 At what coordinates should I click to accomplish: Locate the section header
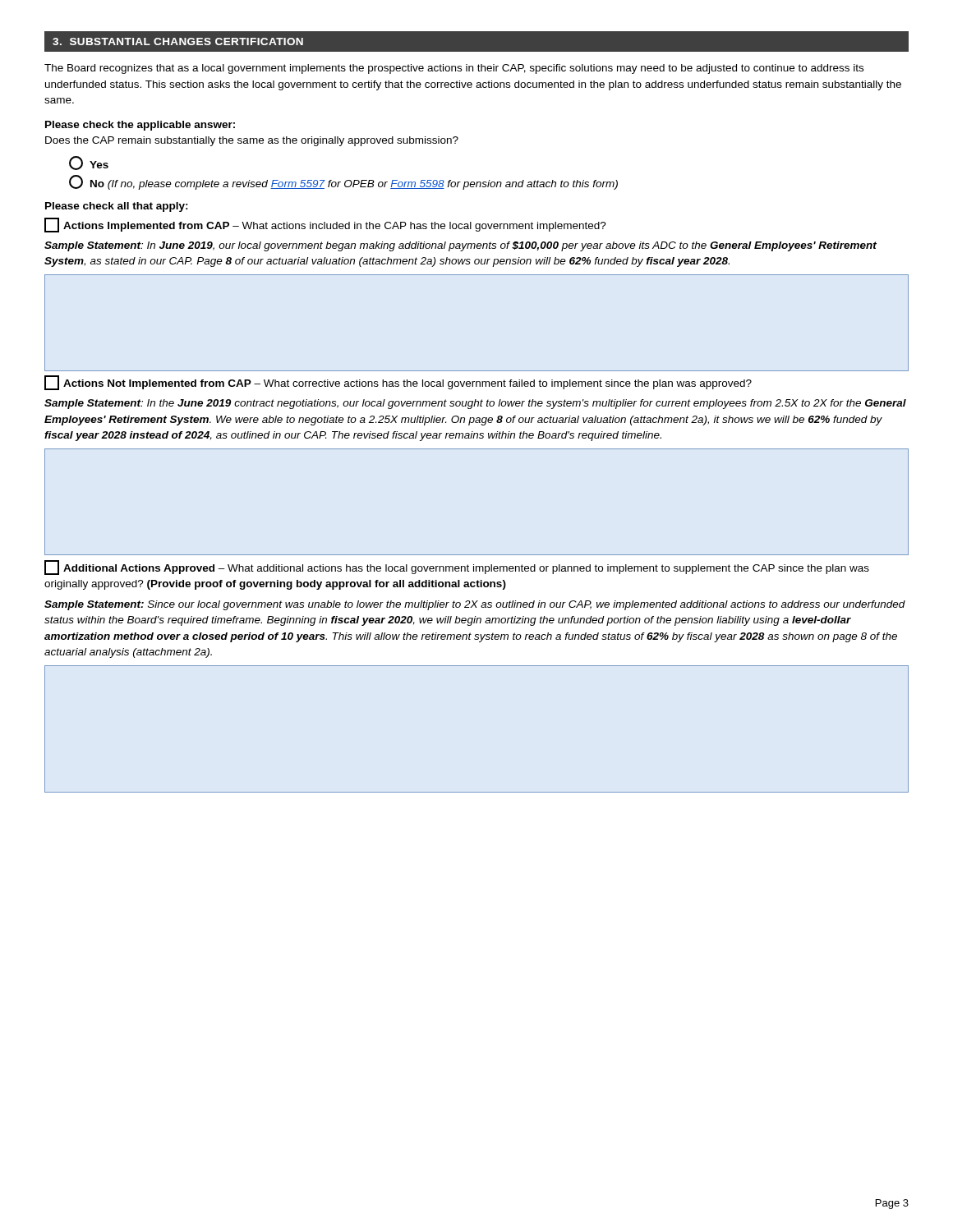pos(178,42)
